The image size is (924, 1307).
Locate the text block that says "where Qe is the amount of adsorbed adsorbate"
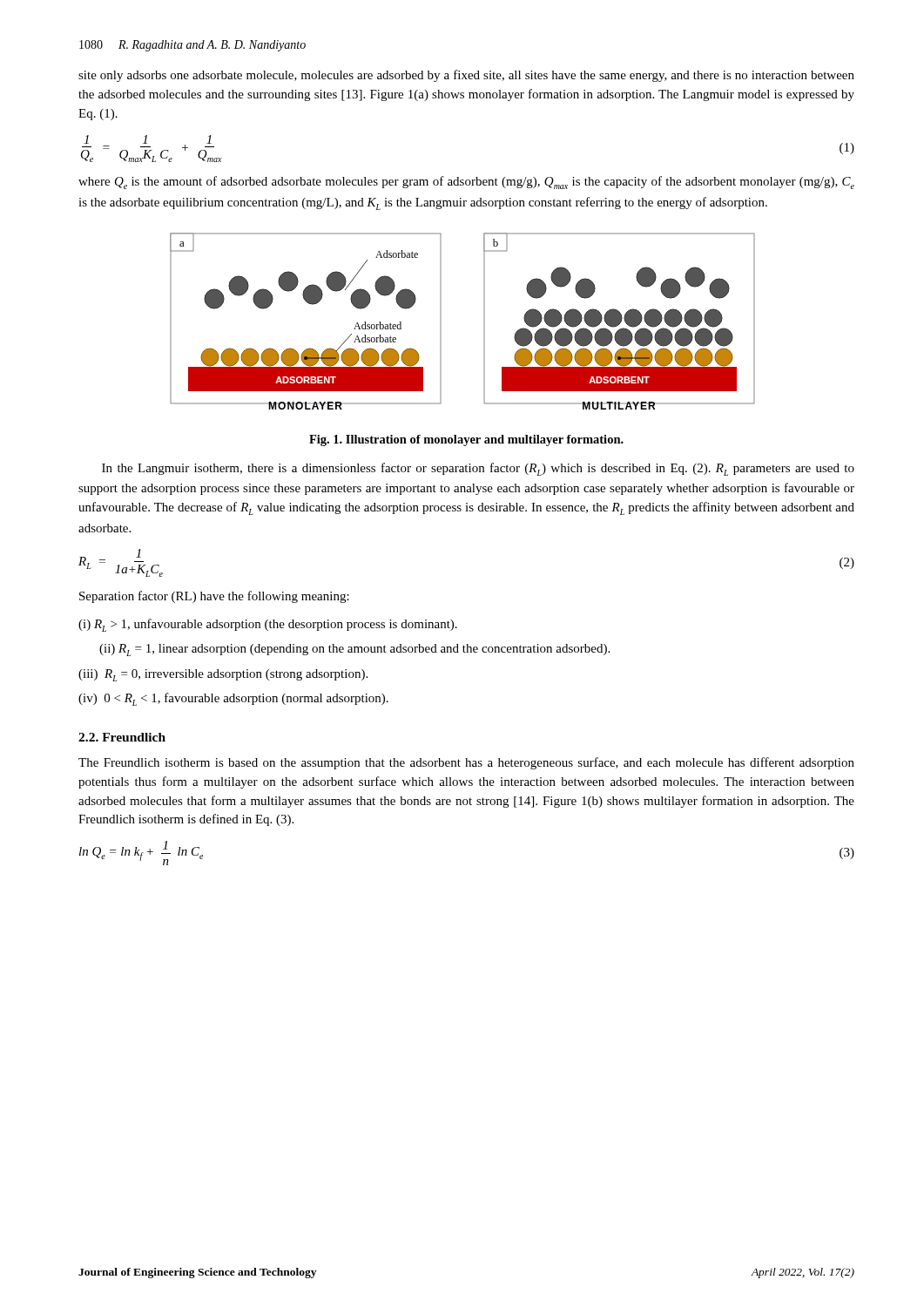[x=466, y=193]
